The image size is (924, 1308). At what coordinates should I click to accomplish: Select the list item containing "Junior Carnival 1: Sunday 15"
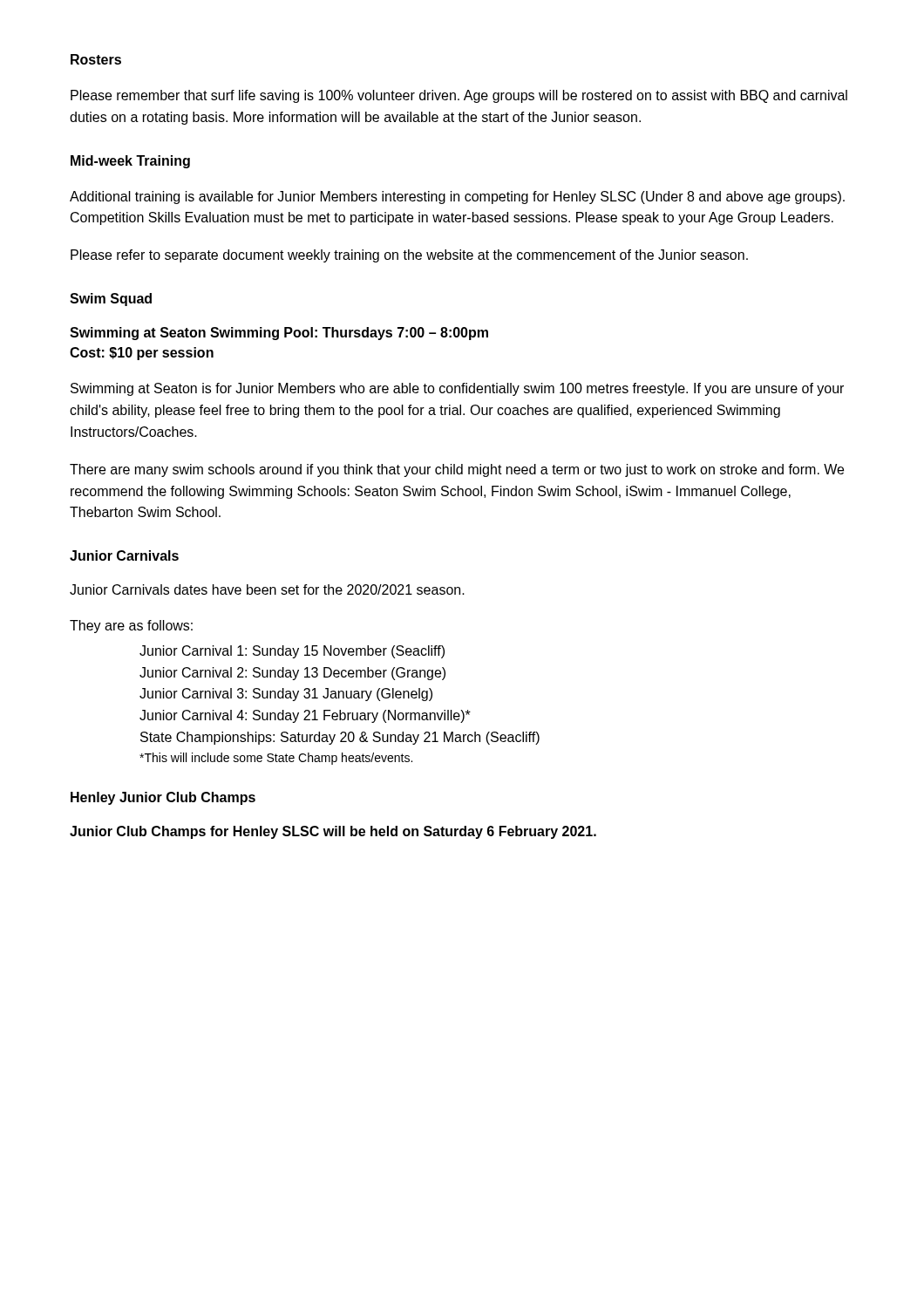(x=292, y=651)
